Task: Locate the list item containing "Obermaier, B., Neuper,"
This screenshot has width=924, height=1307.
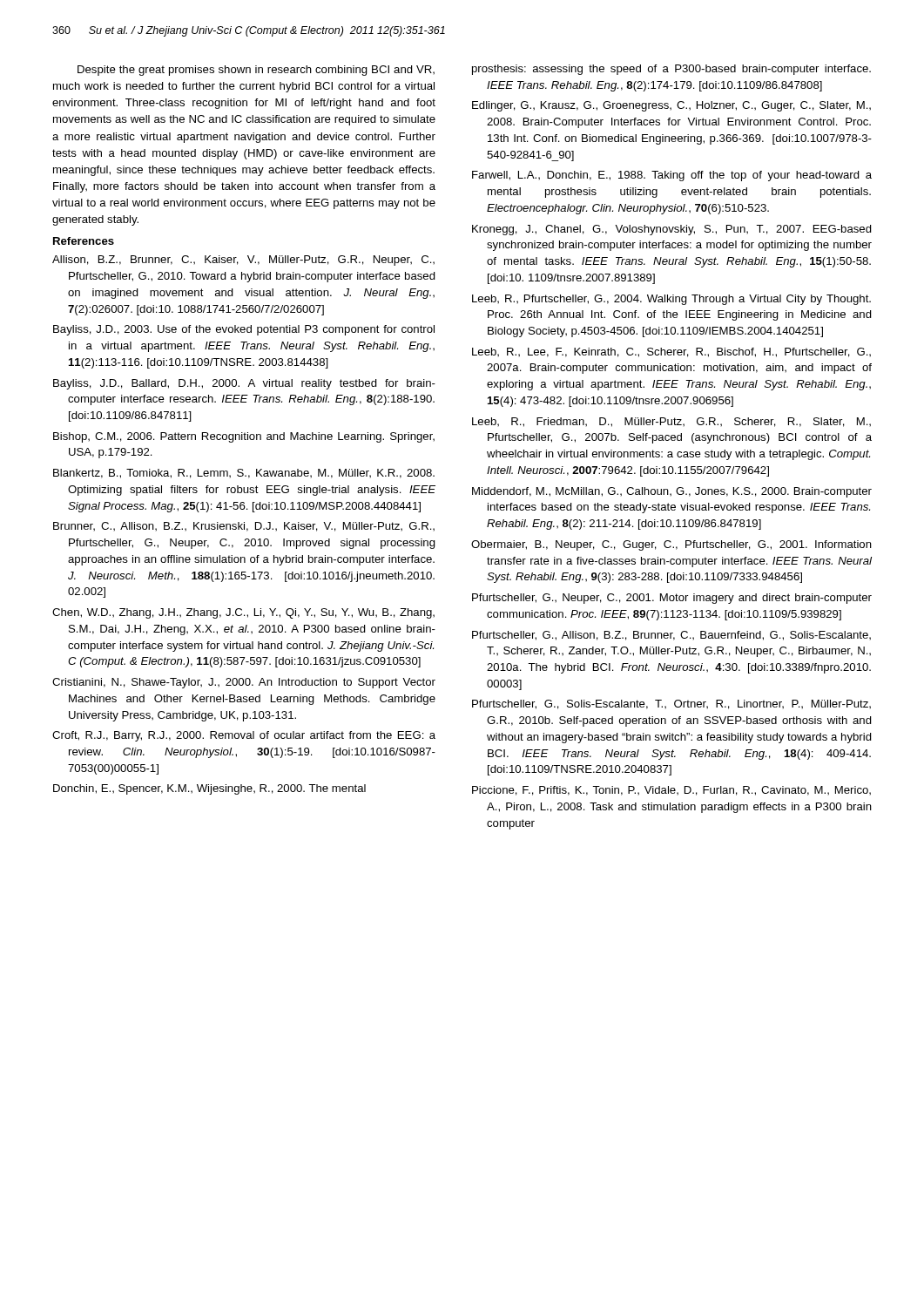Action: point(671,560)
